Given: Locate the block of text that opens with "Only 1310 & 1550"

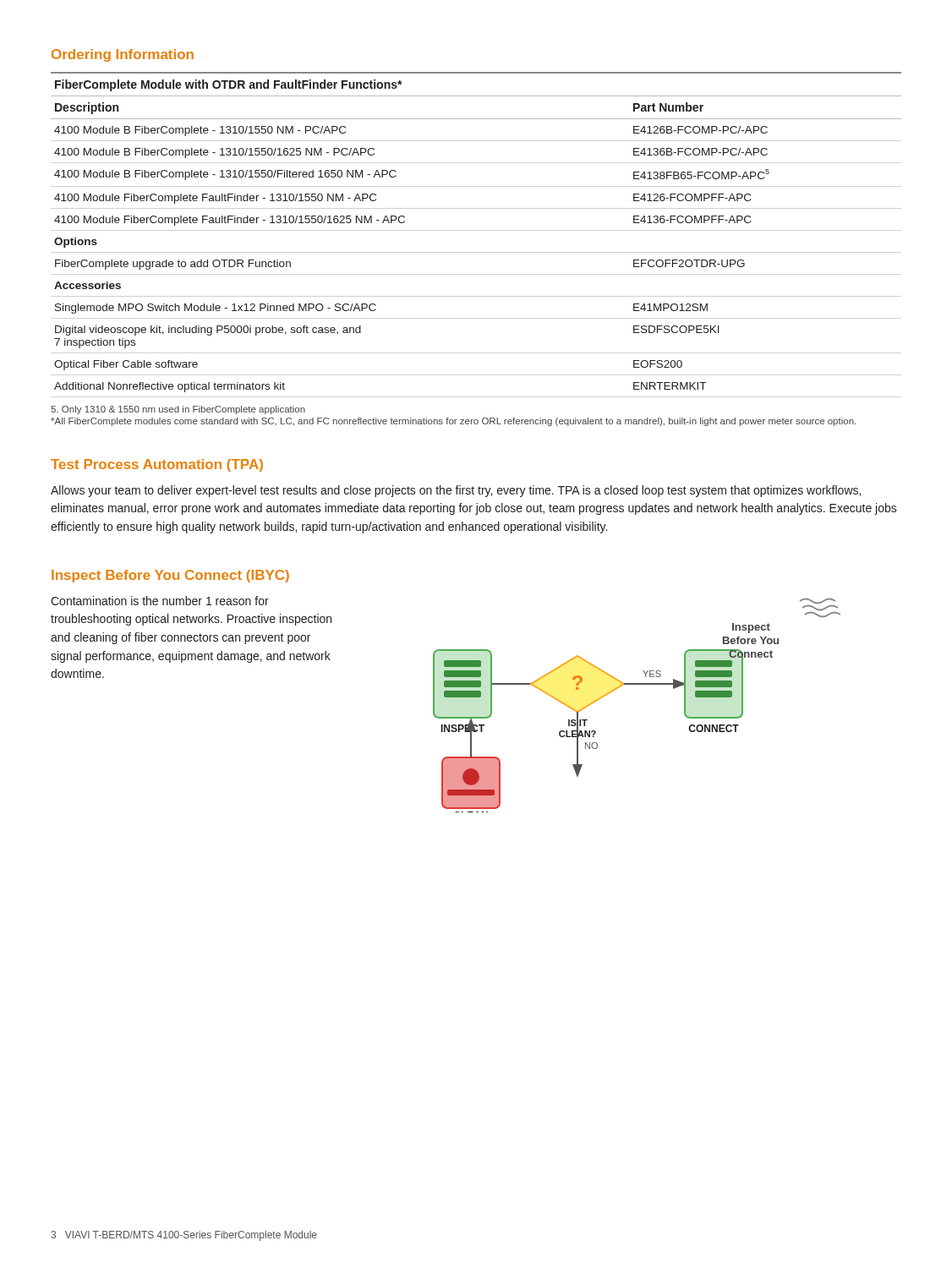Looking at the screenshot, I should [x=178, y=409].
